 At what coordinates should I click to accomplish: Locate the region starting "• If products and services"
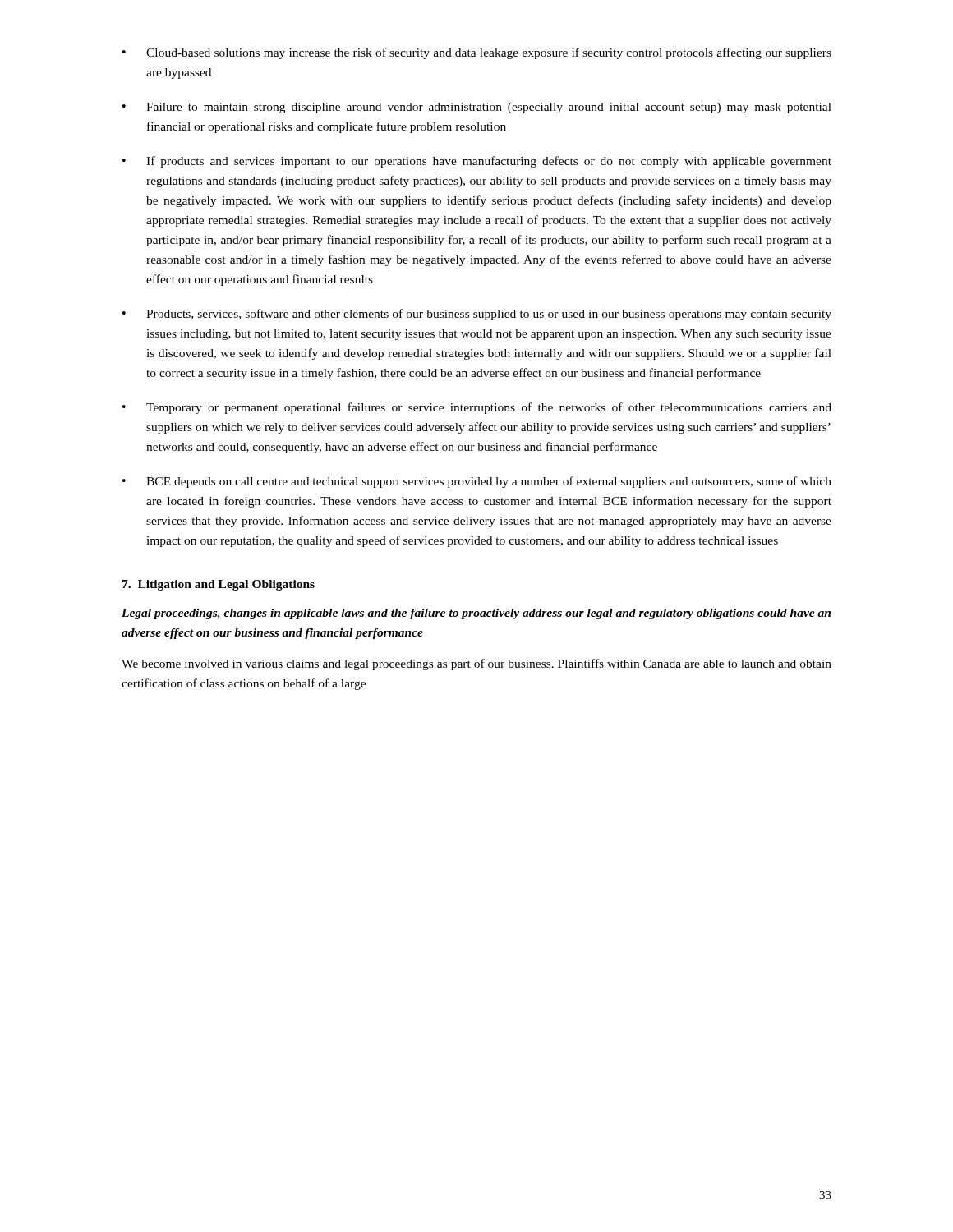point(476,220)
